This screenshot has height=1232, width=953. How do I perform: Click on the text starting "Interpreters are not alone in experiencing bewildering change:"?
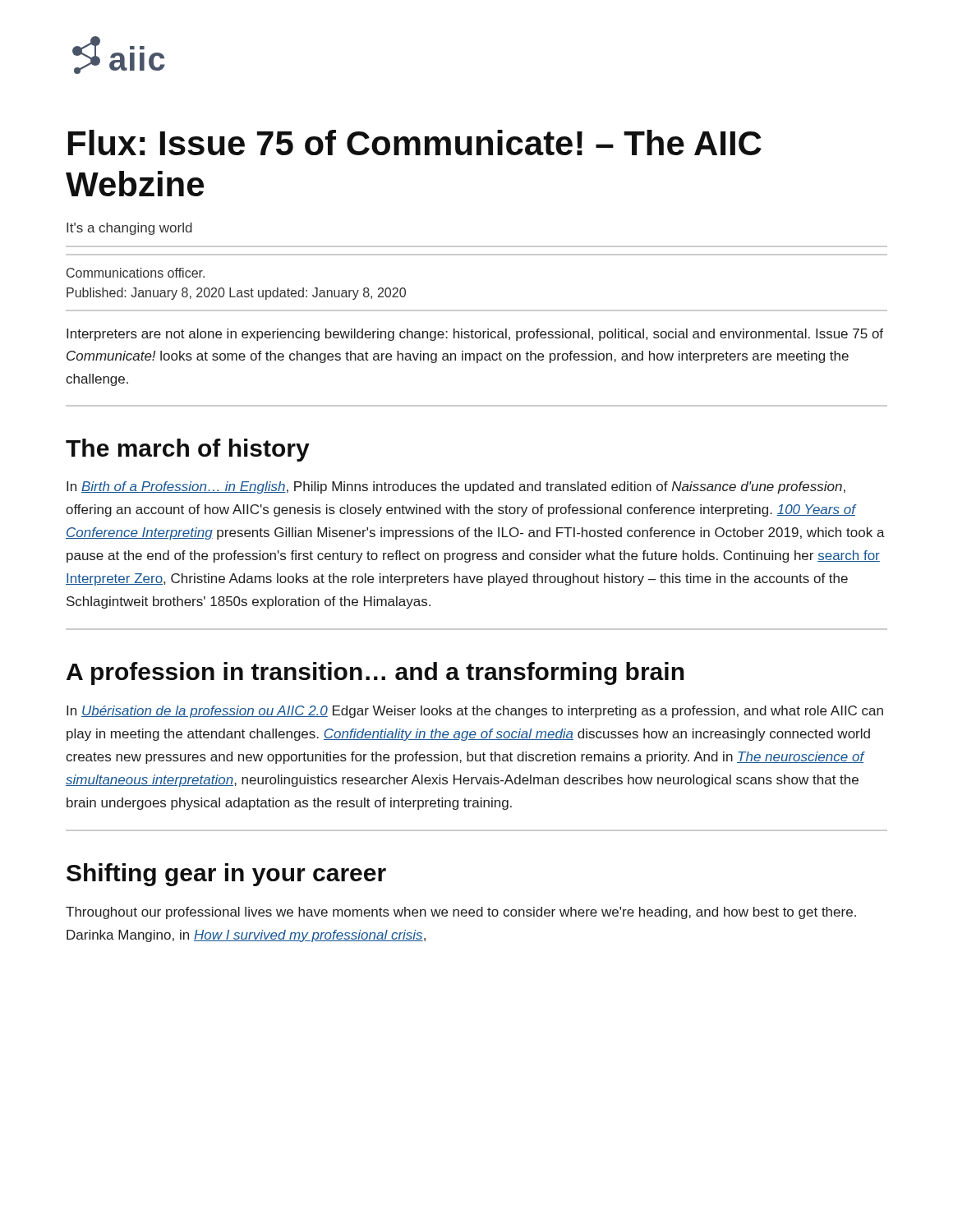(474, 356)
